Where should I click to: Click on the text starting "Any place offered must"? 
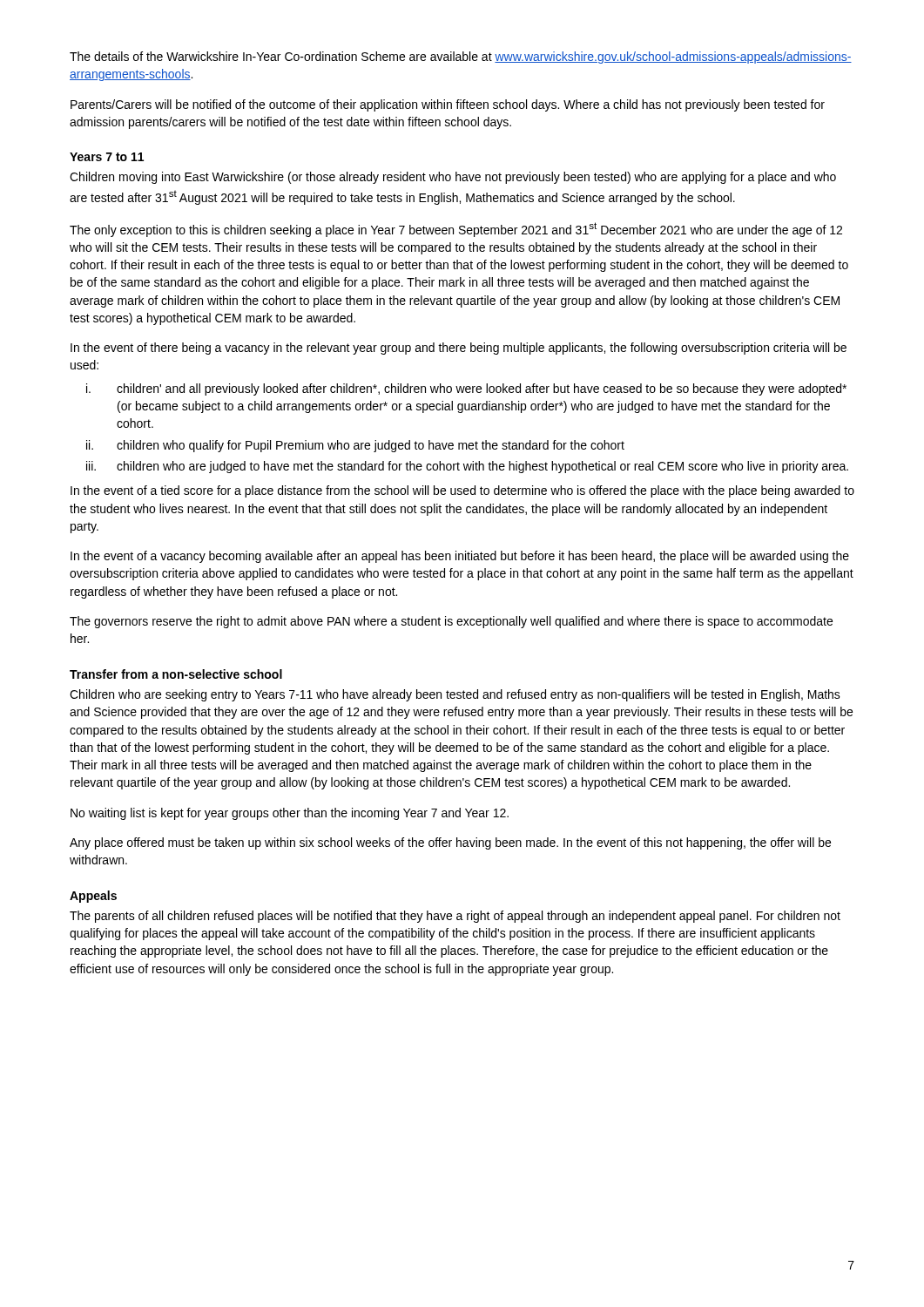point(451,851)
